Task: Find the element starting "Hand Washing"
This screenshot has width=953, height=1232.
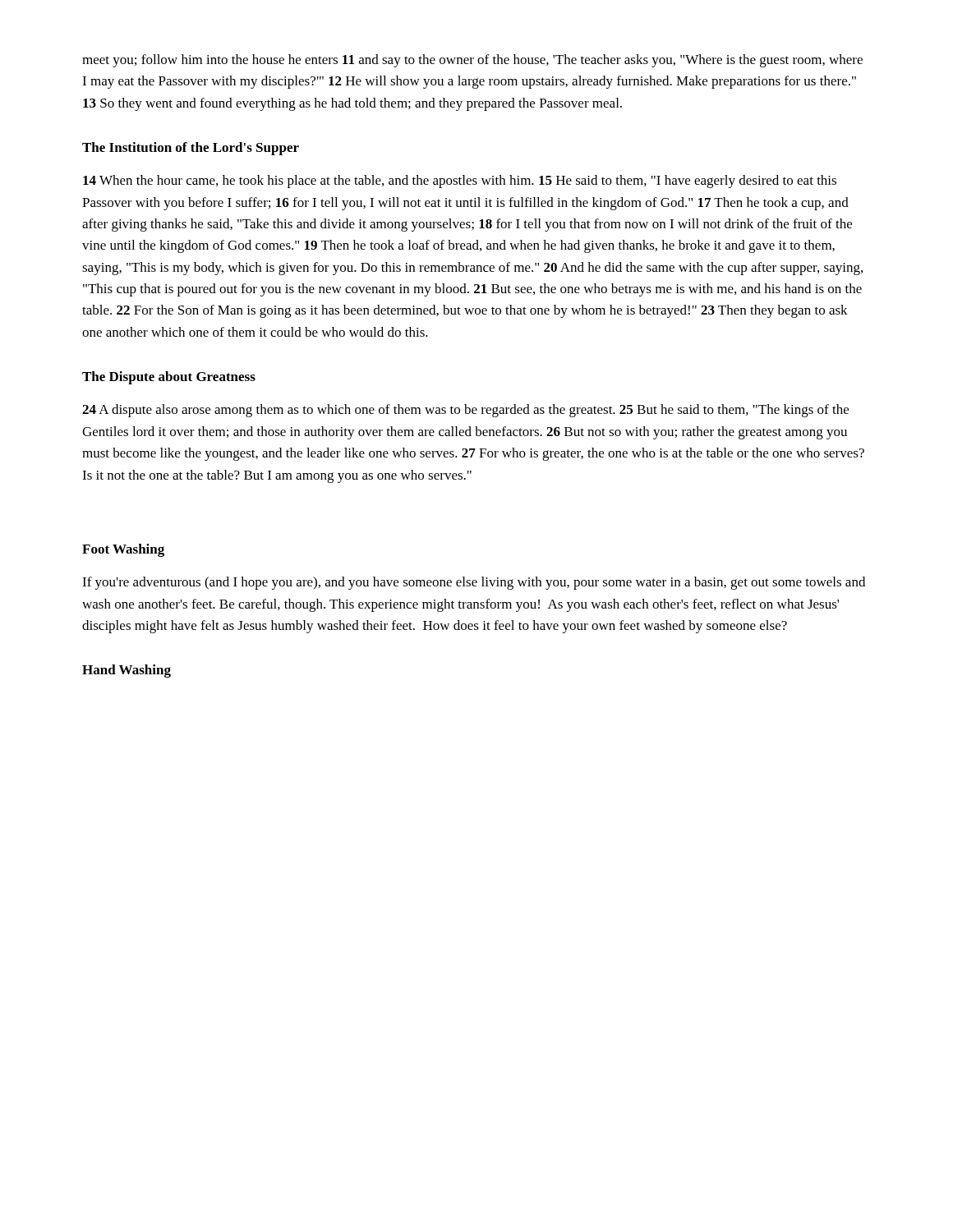Action: (x=126, y=670)
